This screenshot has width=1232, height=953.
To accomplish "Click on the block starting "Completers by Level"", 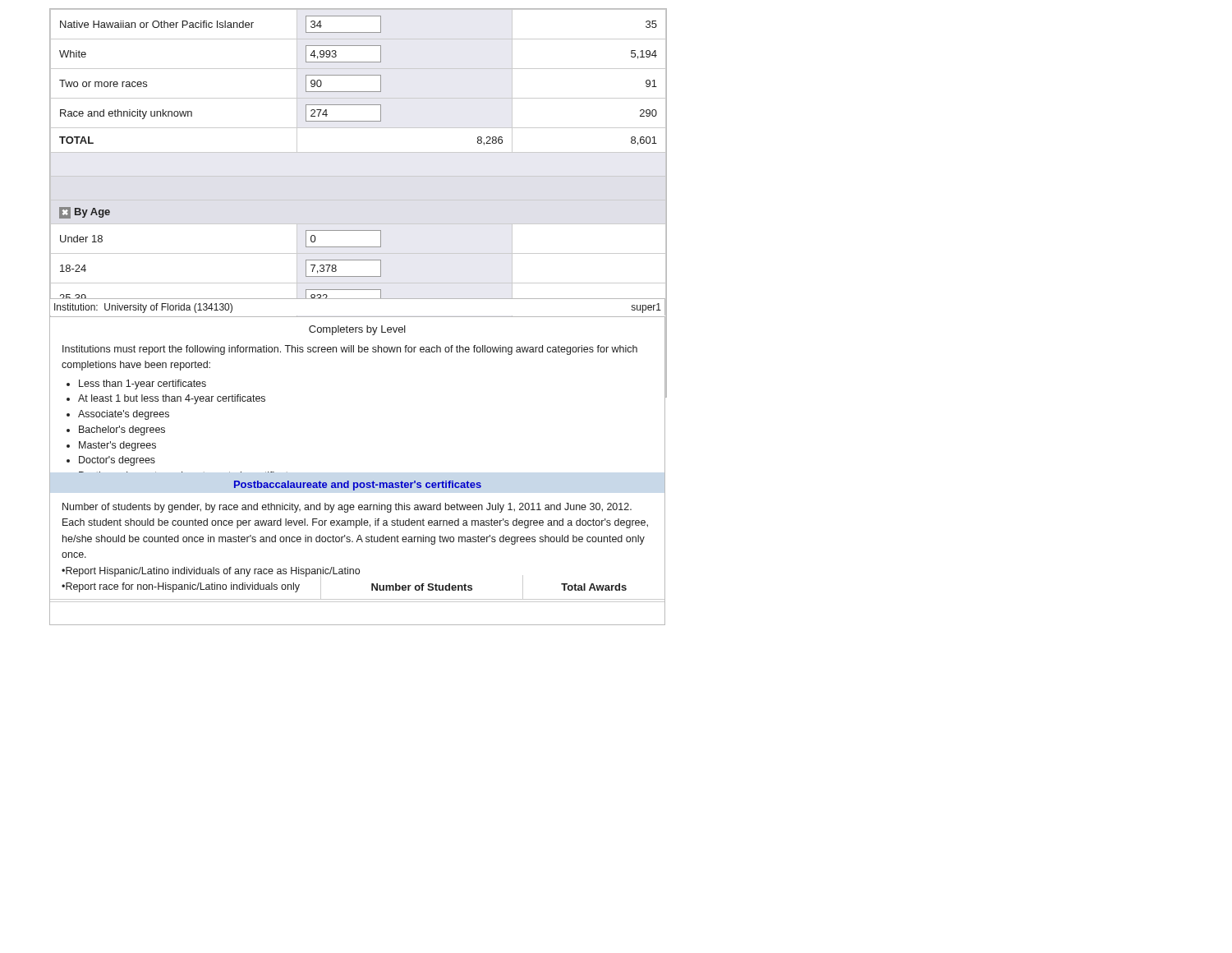I will coord(357,329).
